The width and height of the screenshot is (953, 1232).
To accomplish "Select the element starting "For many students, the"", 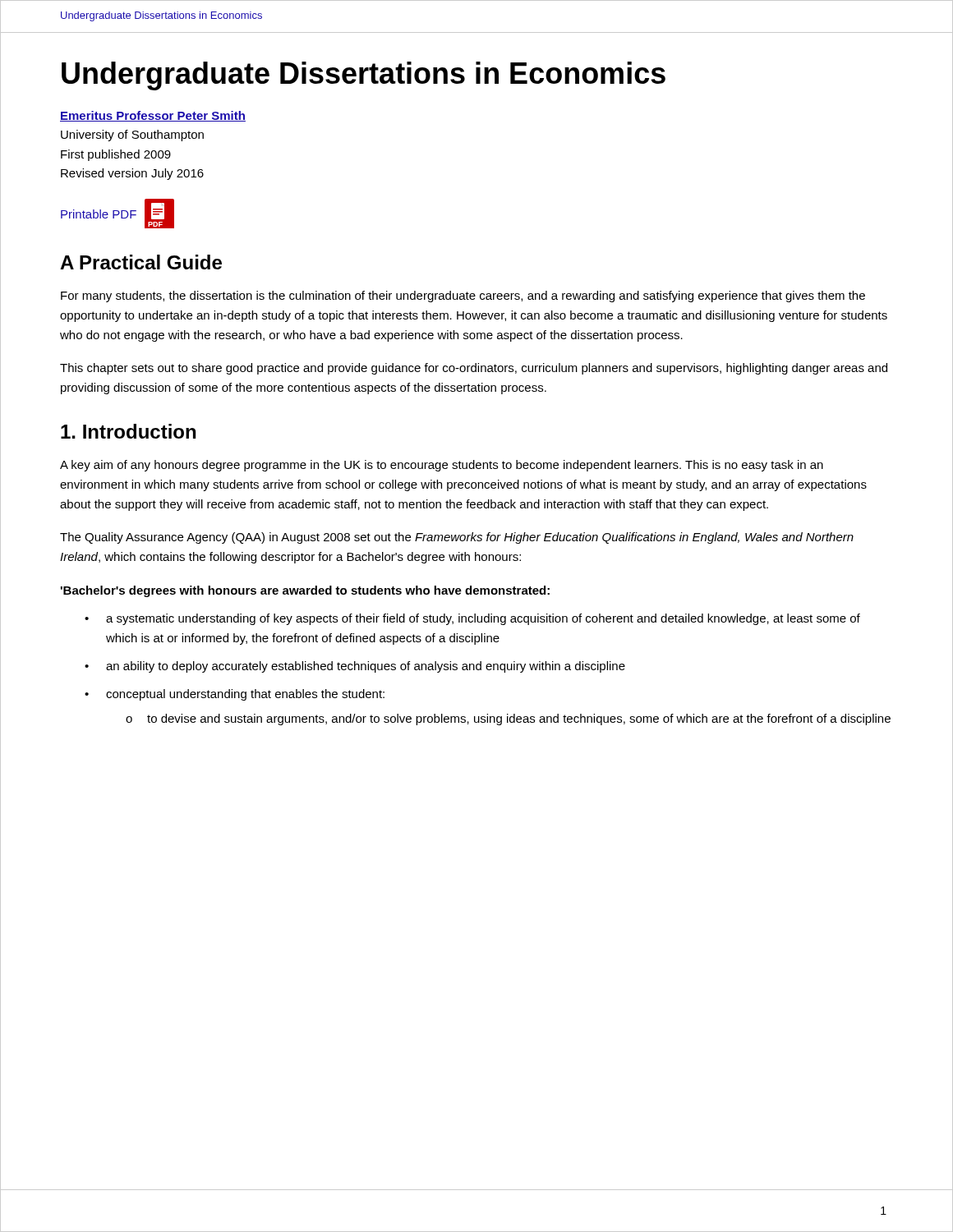I will pyautogui.click(x=474, y=315).
